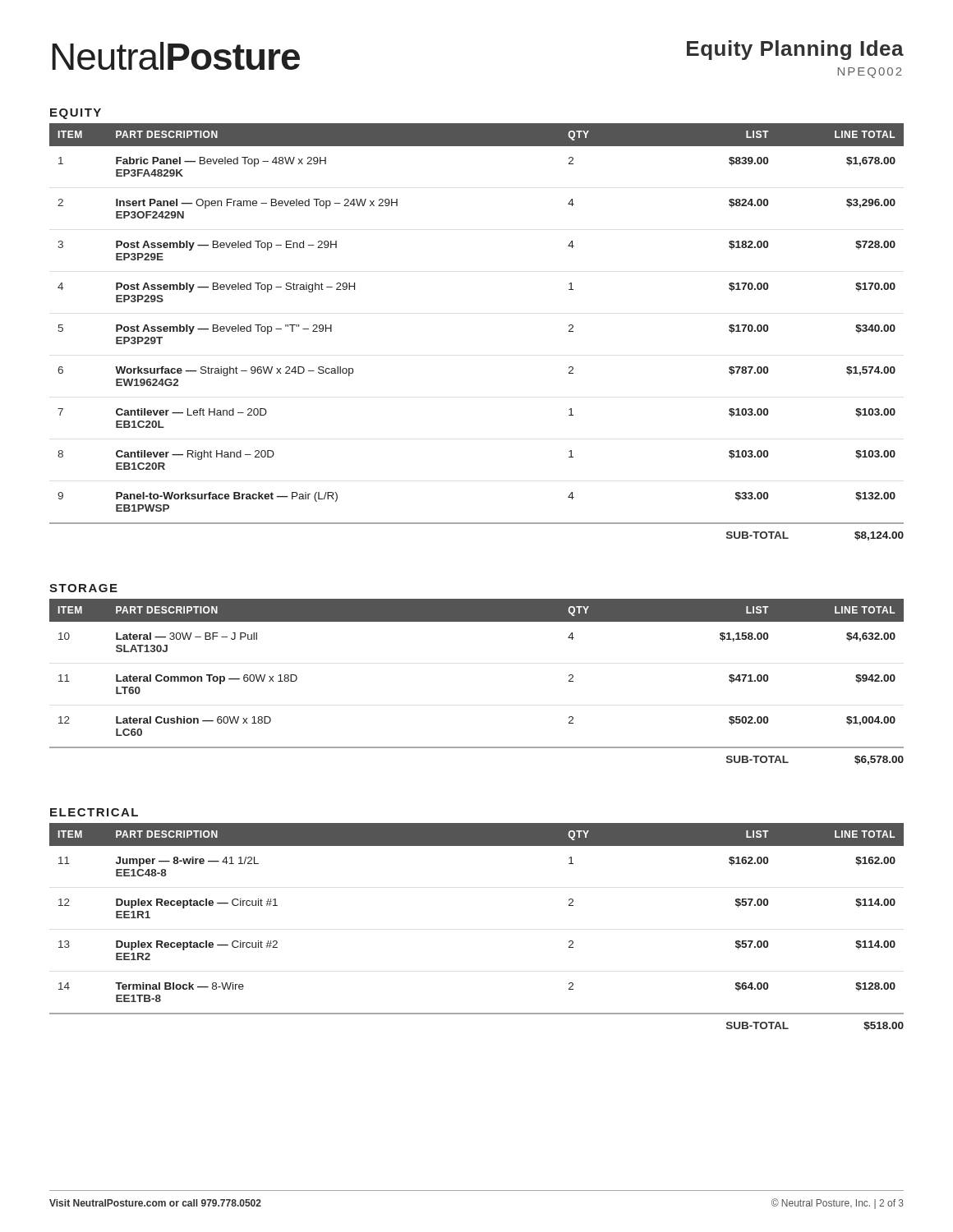
Task: Click on the table containing "Lateral — 30W"
Action: (476, 673)
